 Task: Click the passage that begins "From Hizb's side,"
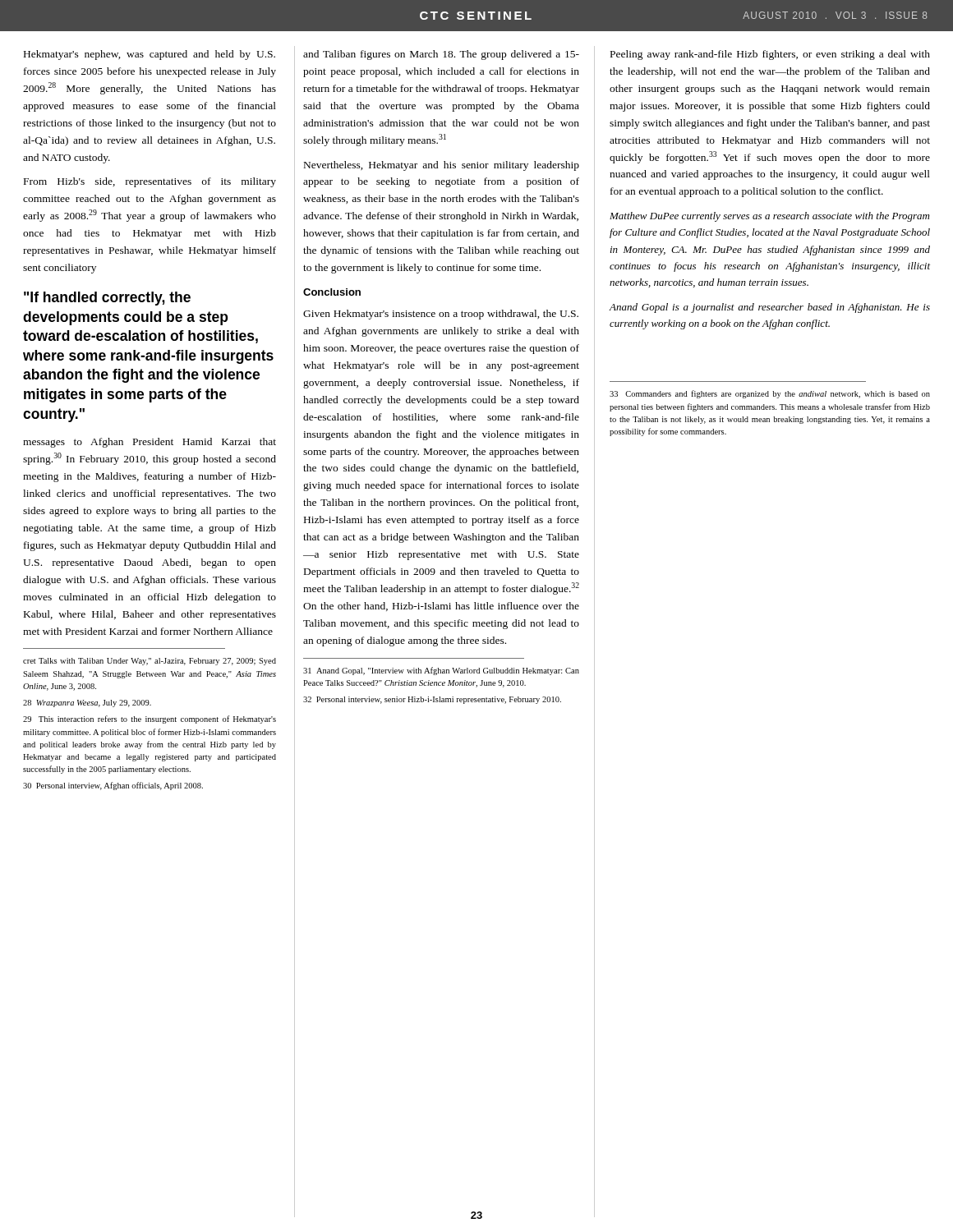pos(150,225)
